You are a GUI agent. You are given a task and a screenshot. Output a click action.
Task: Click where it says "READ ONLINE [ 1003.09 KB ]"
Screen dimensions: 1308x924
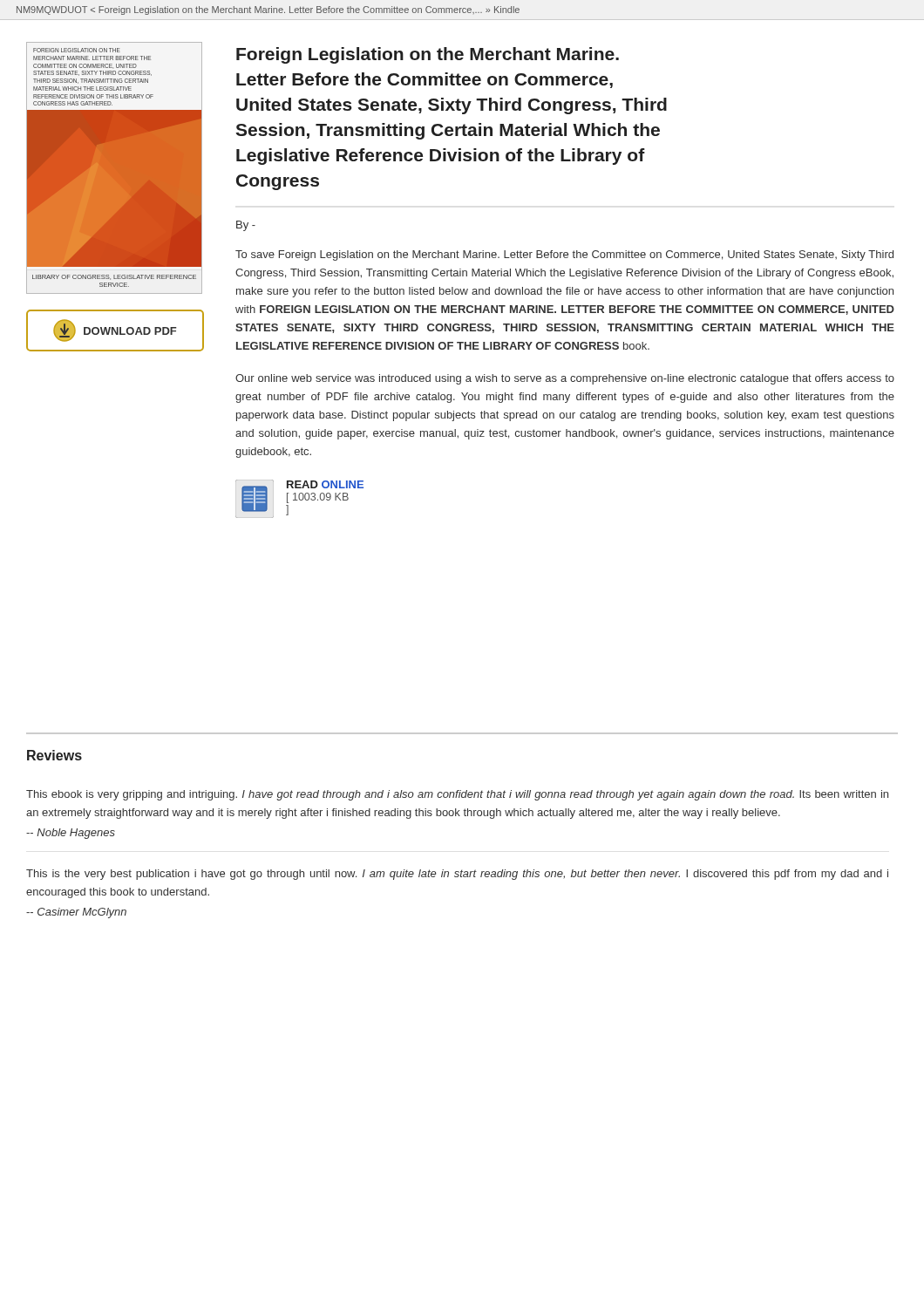[x=300, y=500]
